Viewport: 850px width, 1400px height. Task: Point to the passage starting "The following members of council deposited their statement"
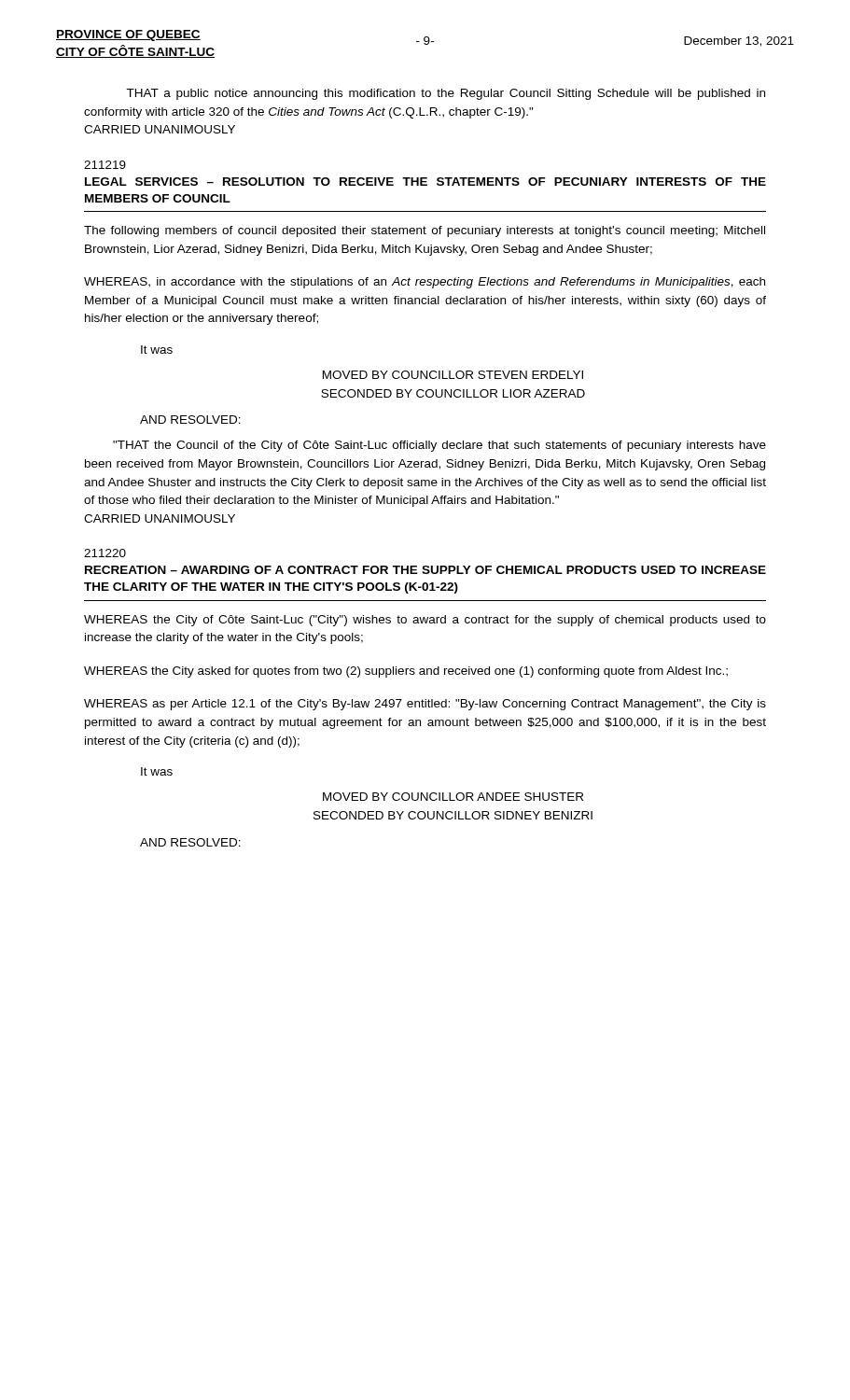click(x=425, y=239)
